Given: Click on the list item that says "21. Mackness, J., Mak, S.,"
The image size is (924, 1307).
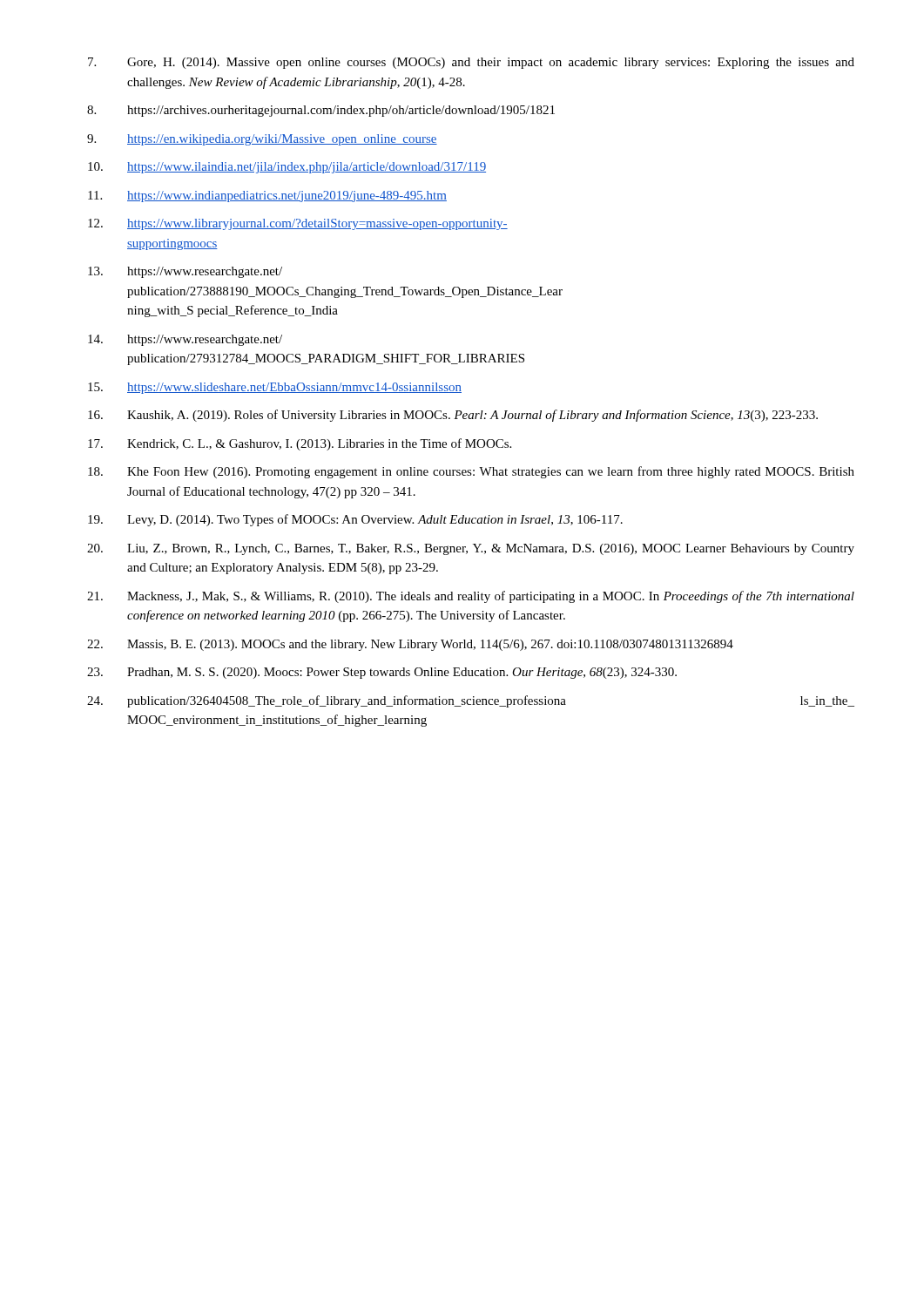Looking at the screenshot, I should coord(471,606).
